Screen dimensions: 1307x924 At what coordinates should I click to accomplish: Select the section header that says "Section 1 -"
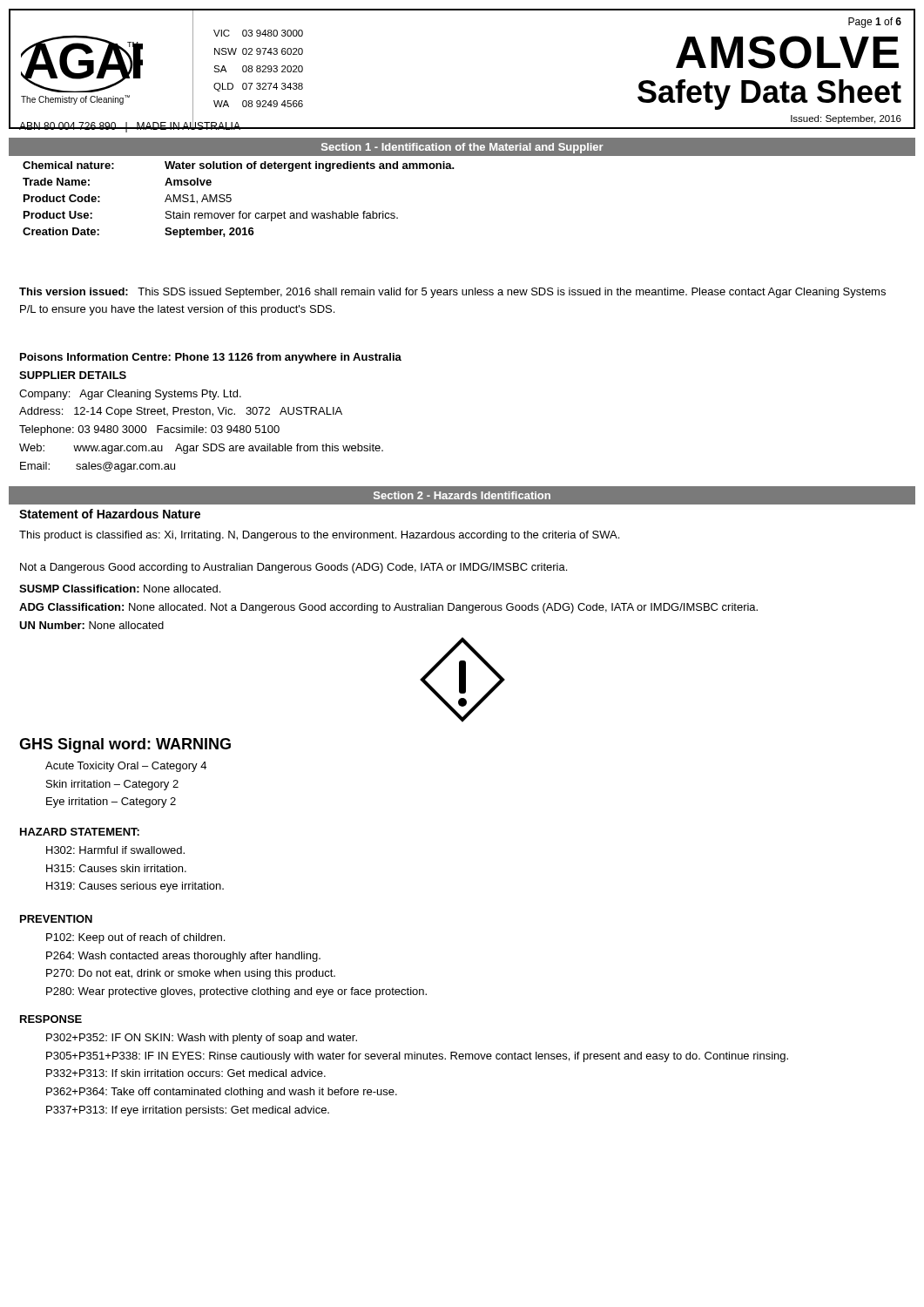pyautogui.click(x=462, y=147)
